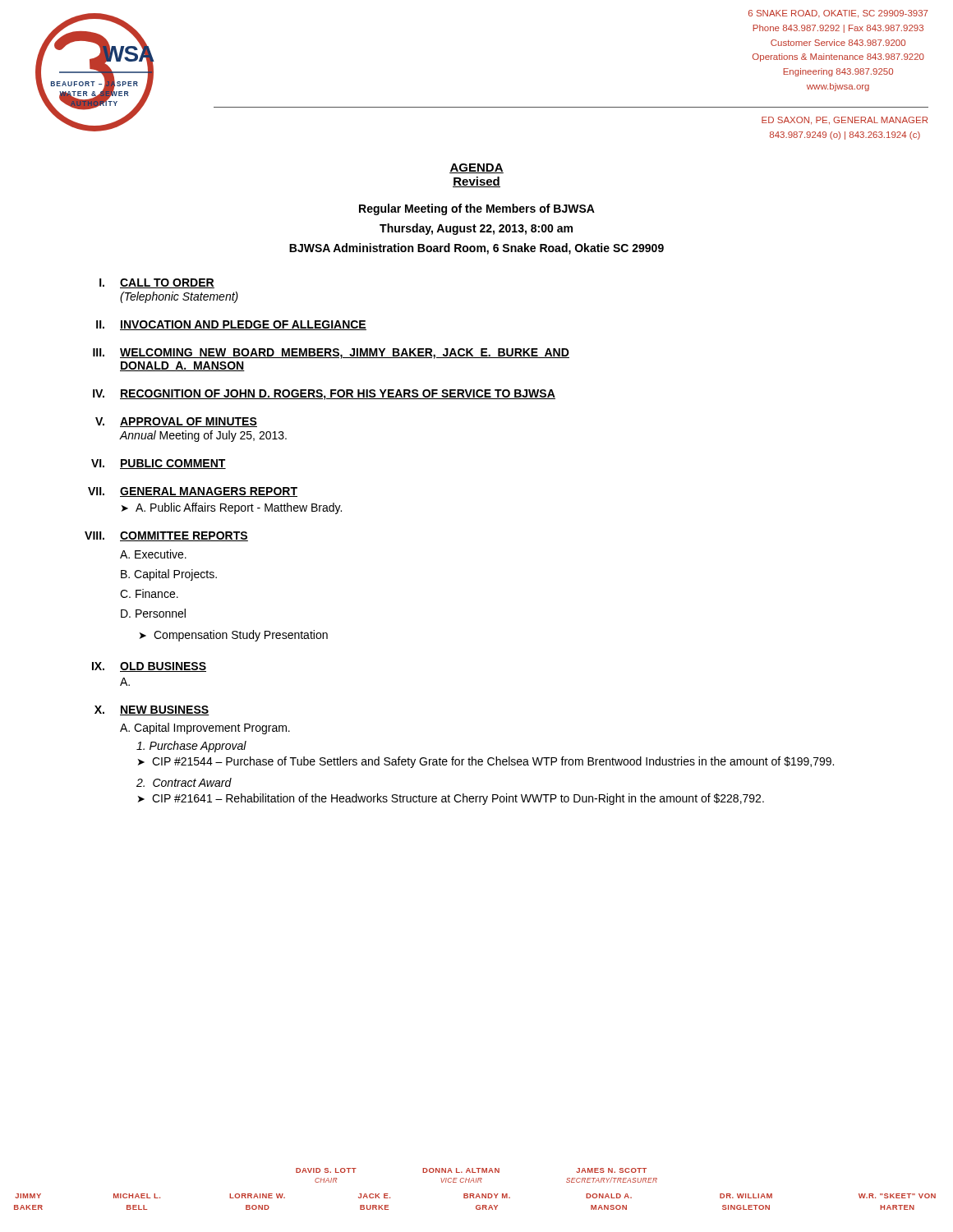
Task: Locate the text block starting "VIII. COMMITTEE REPORTS A."
Action: (x=166, y=536)
